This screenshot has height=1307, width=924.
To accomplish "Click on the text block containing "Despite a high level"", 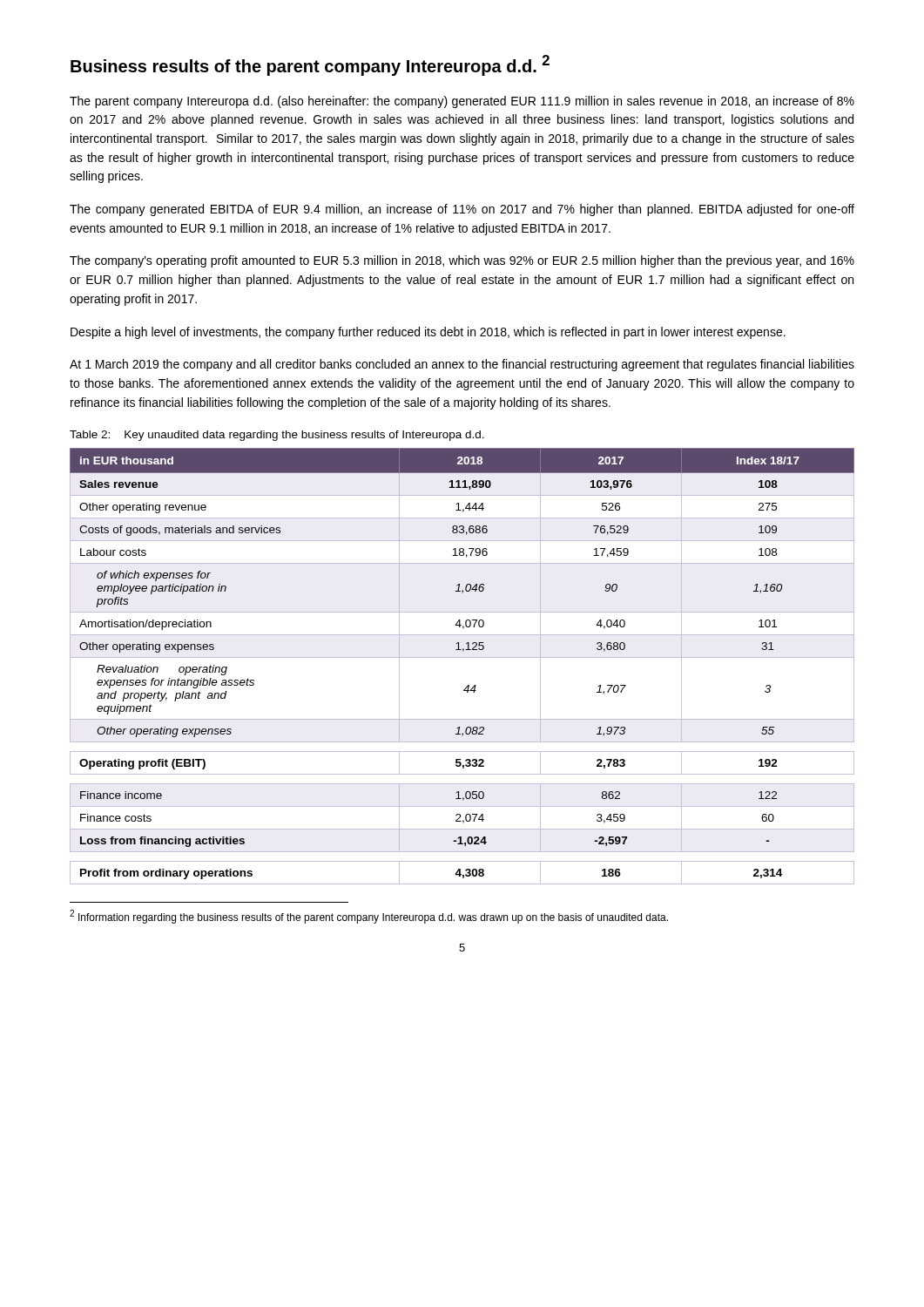I will click(x=428, y=332).
